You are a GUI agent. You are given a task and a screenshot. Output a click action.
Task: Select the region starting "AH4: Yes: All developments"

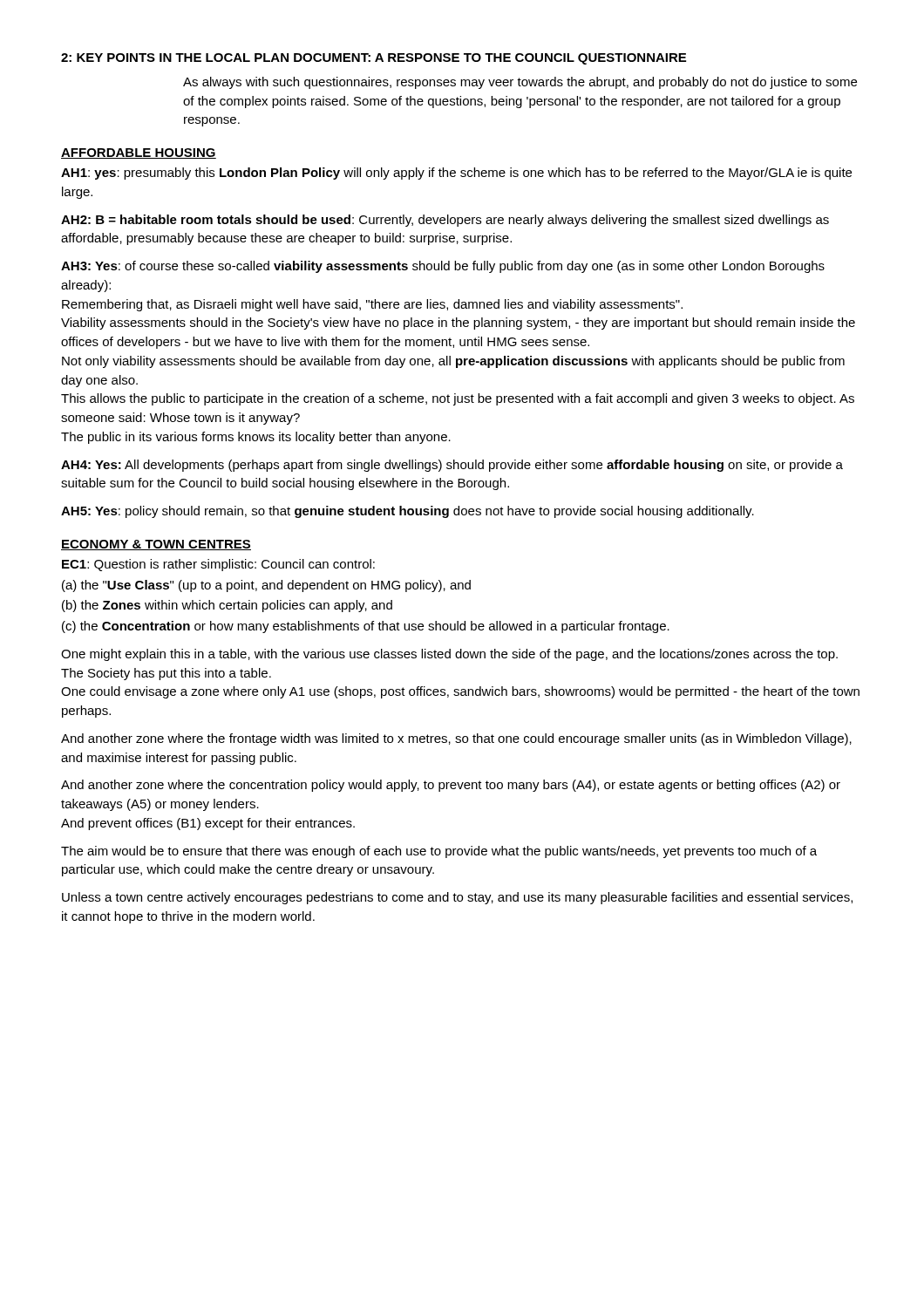(x=452, y=473)
